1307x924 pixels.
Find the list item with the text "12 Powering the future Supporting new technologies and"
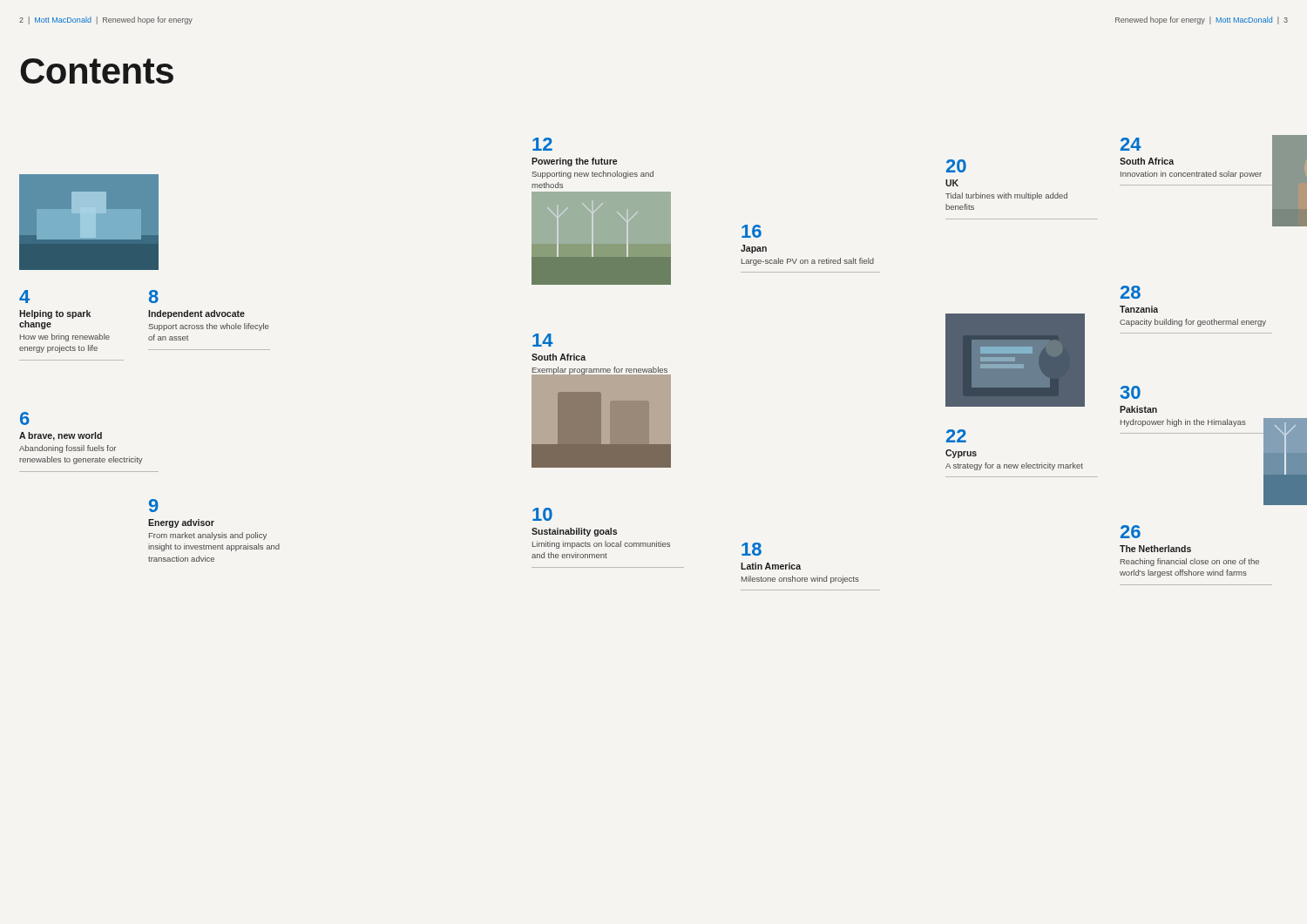(601, 166)
